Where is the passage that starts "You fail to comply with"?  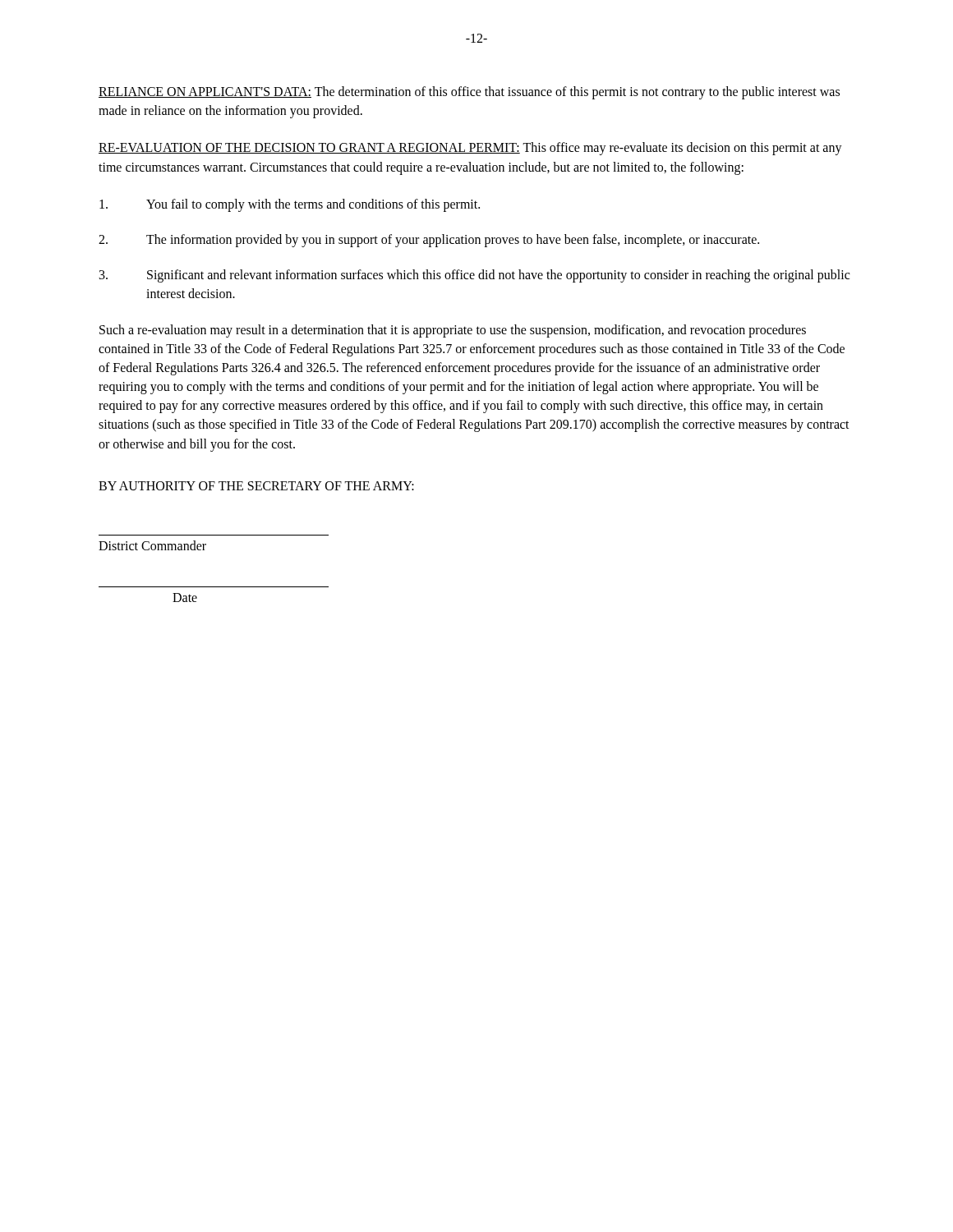(x=476, y=204)
